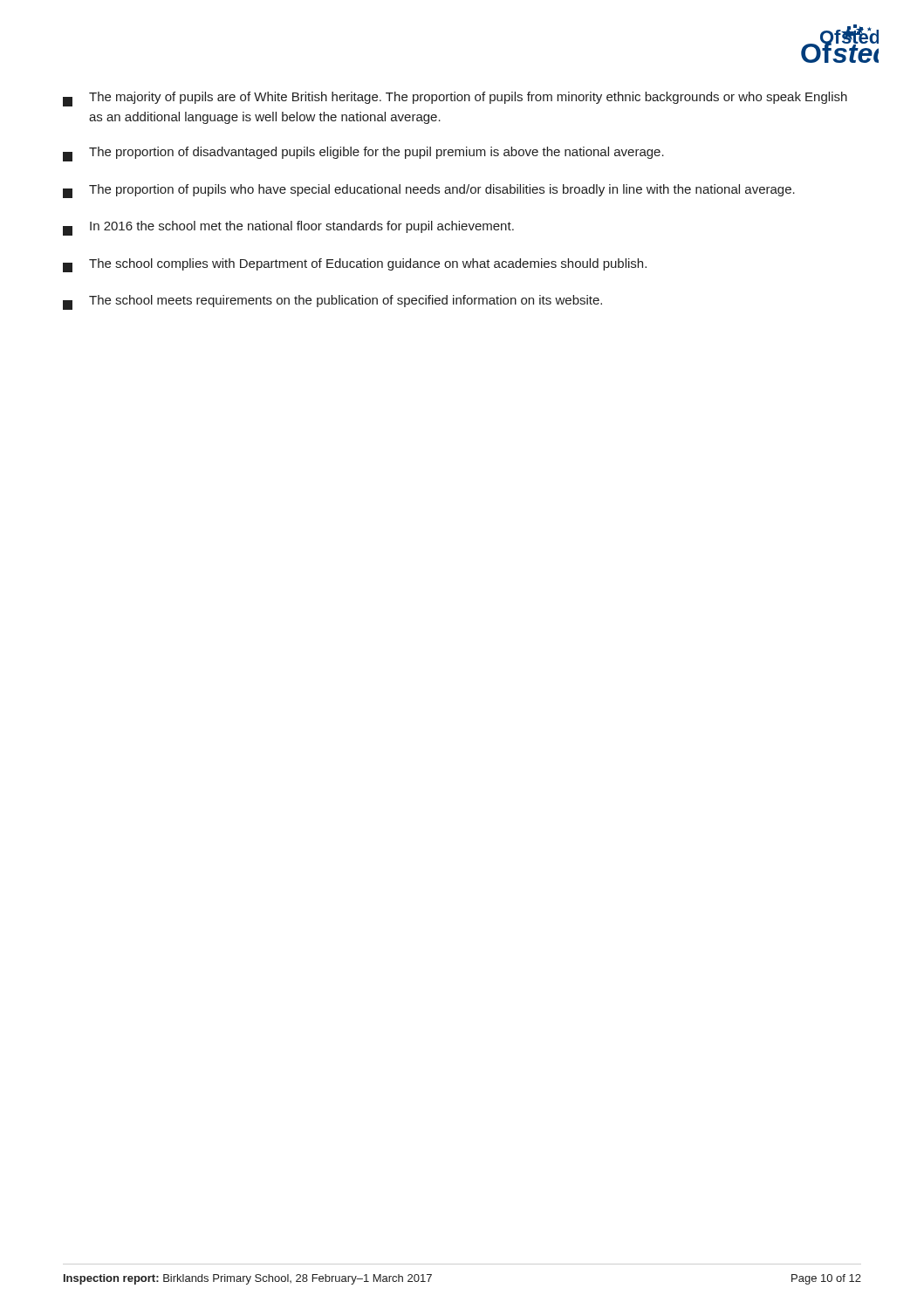Click on the logo
924x1309 pixels.
839,55
